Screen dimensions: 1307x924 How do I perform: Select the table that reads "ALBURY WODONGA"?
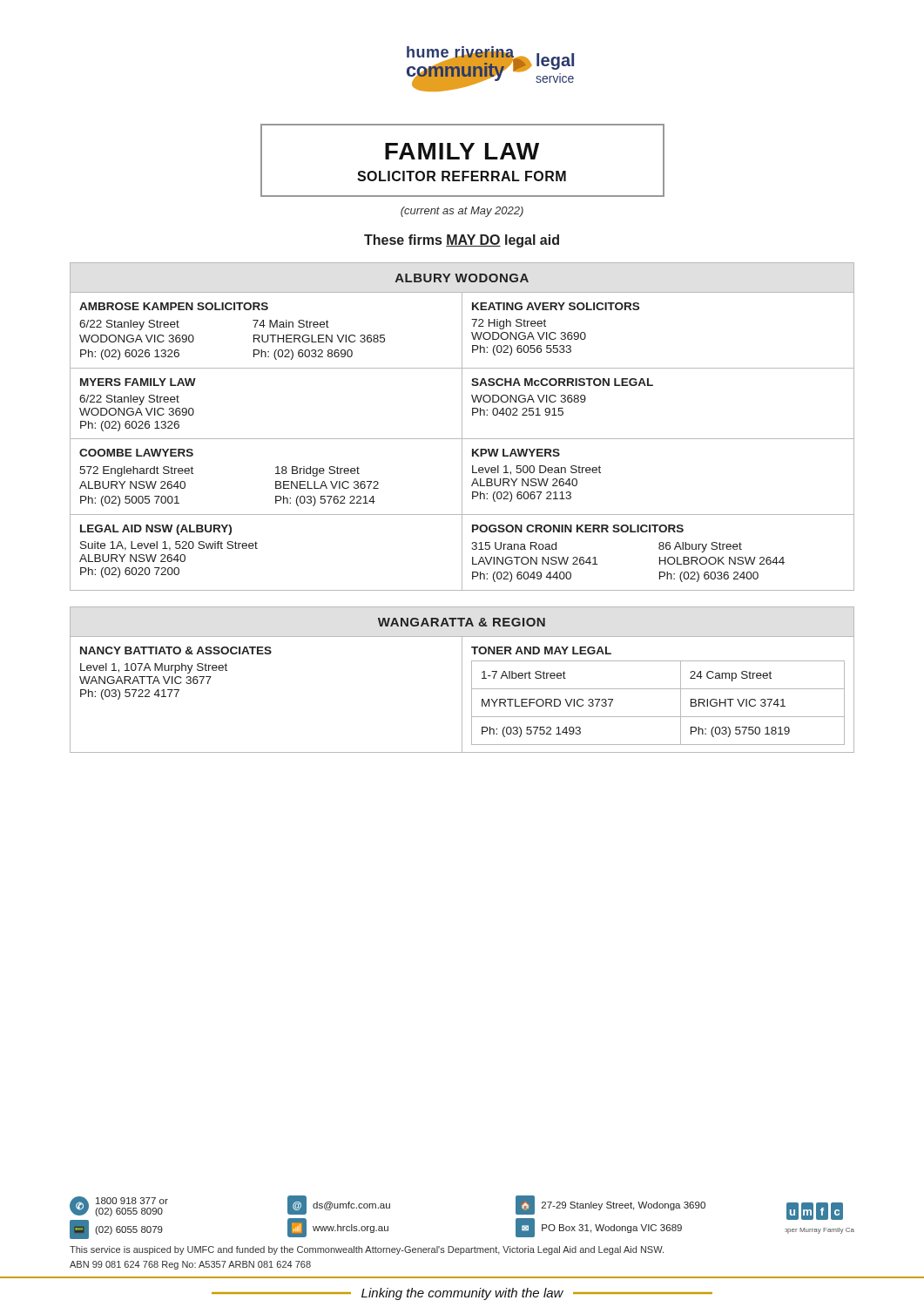tap(462, 427)
